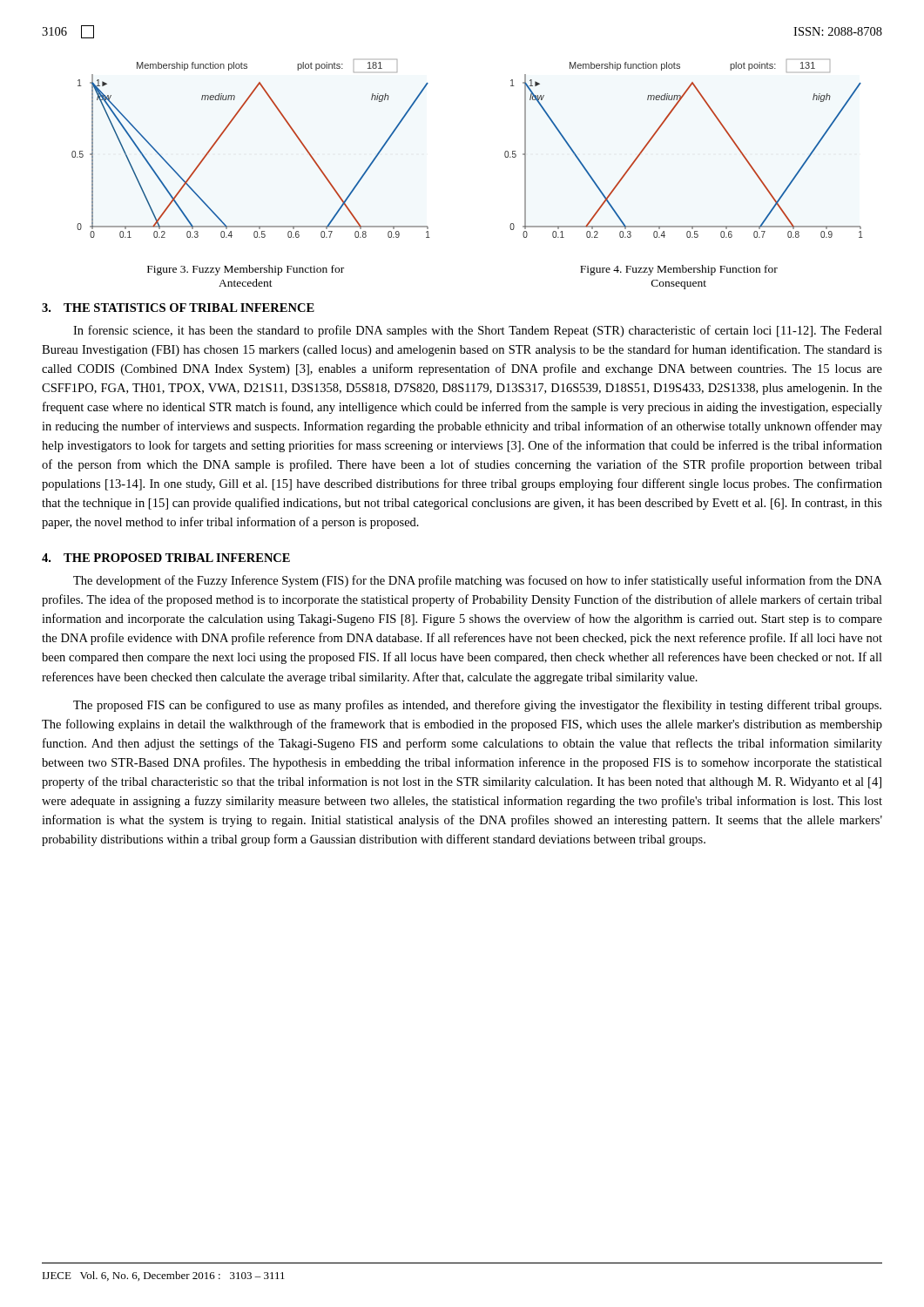This screenshot has height=1307, width=924.
Task: Point to the caption beginning "Figure 4. Fuzzy"
Action: 679,276
